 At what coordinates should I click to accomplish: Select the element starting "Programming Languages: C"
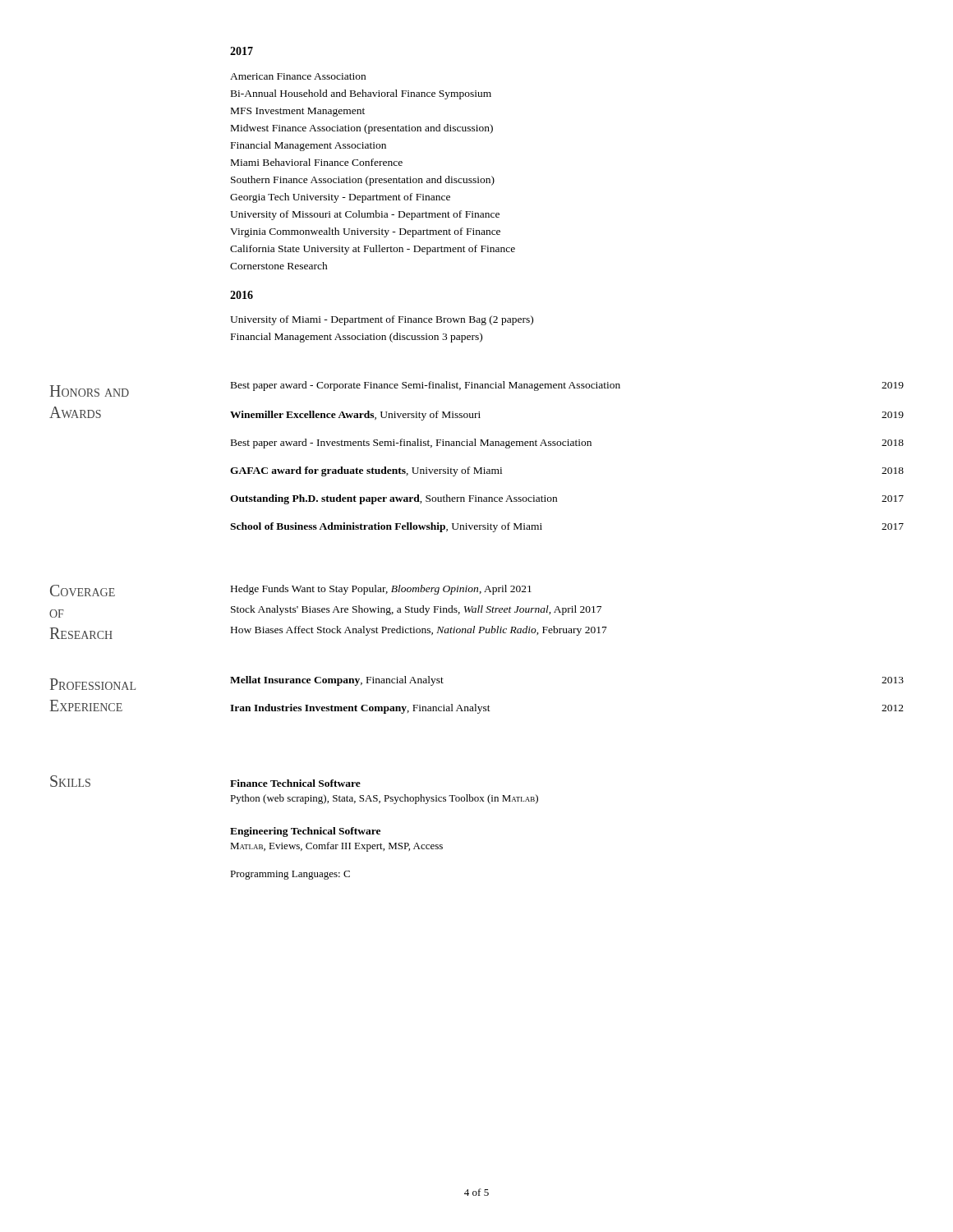click(x=290, y=875)
